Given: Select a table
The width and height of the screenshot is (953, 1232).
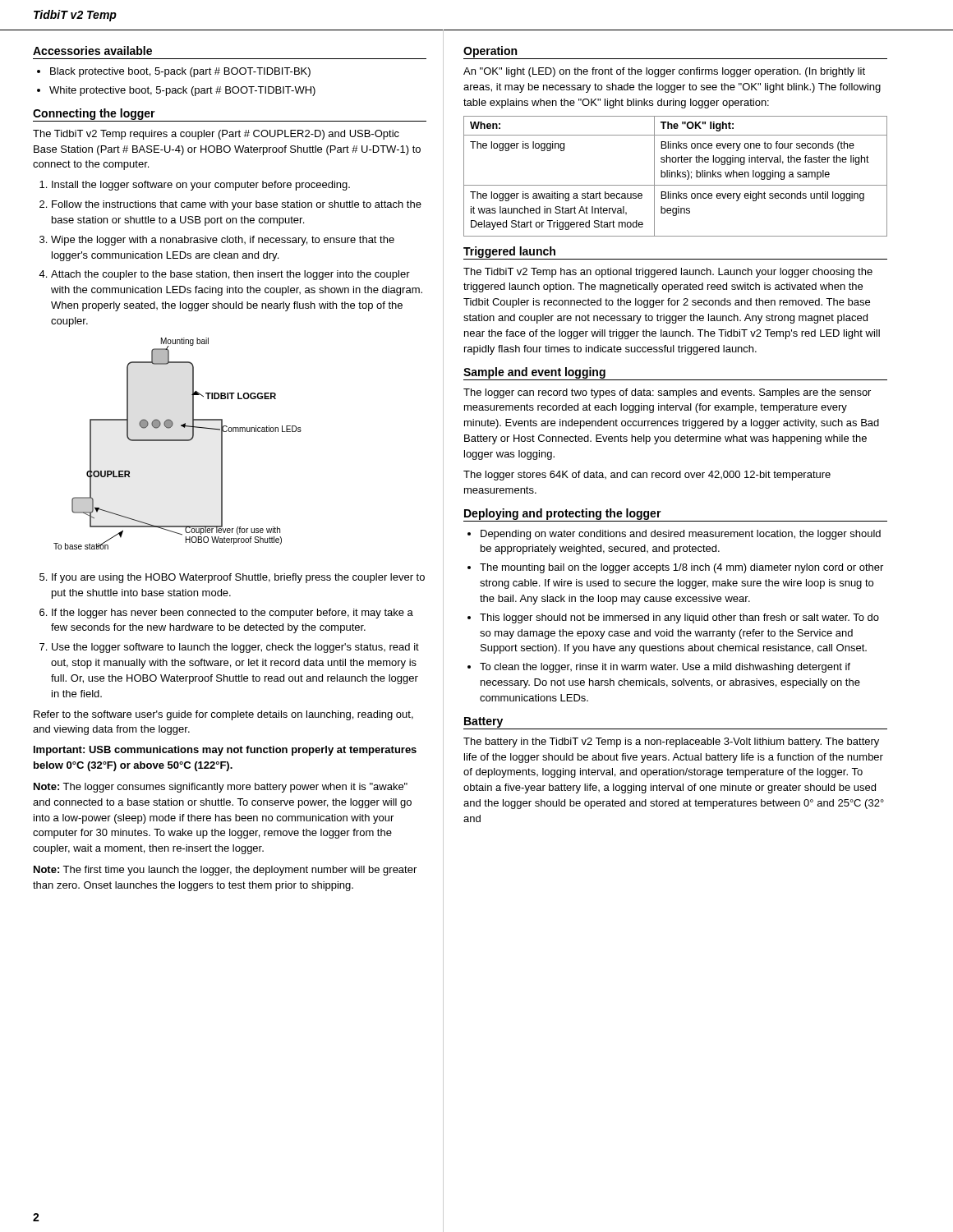Looking at the screenshot, I should (x=675, y=176).
